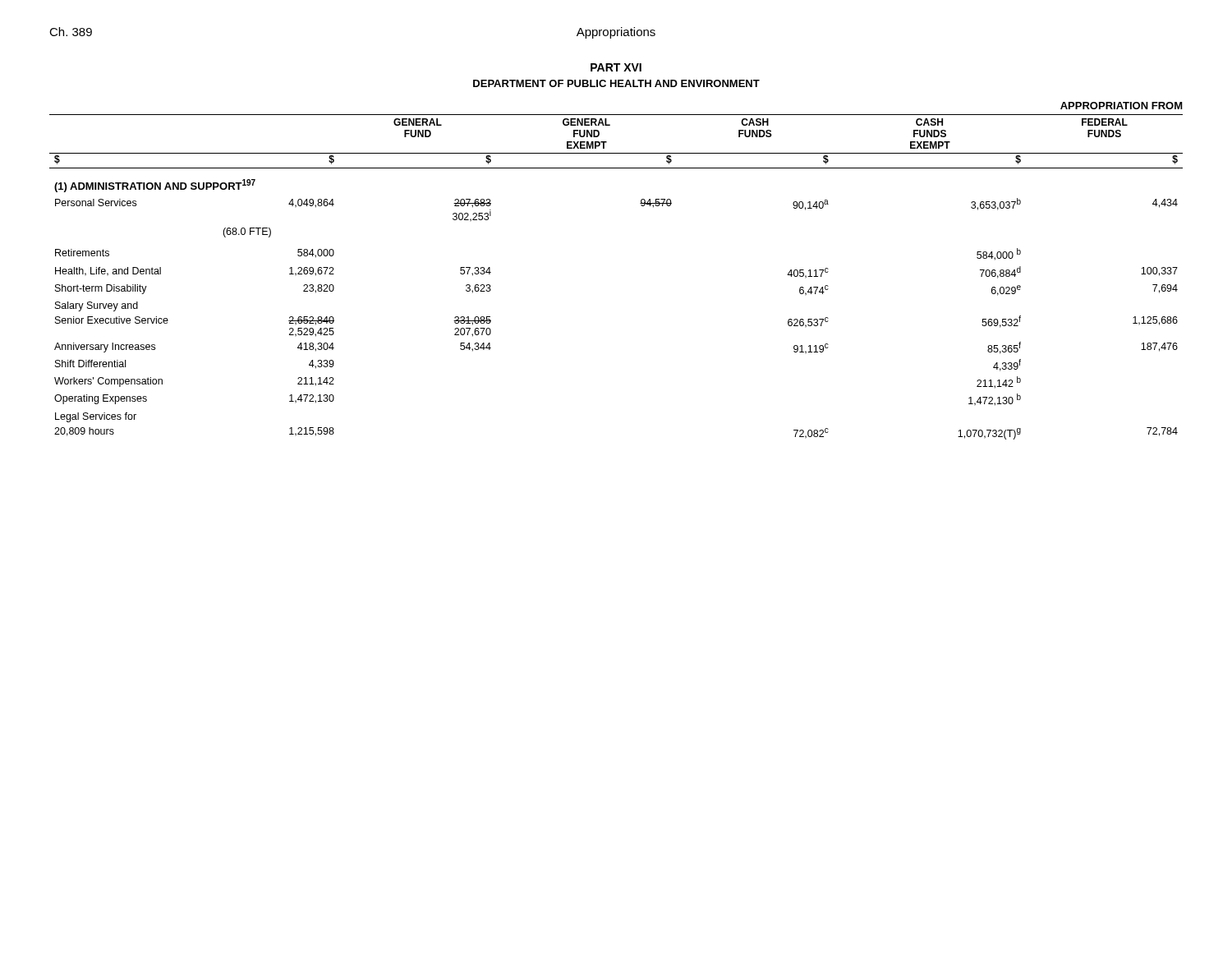Image resolution: width=1232 pixels, height=953 pixels.
Task: Click on the text starting "(1) ADMINISTRATION AND SUPPORT197"
Action: [x=155, y=186]
